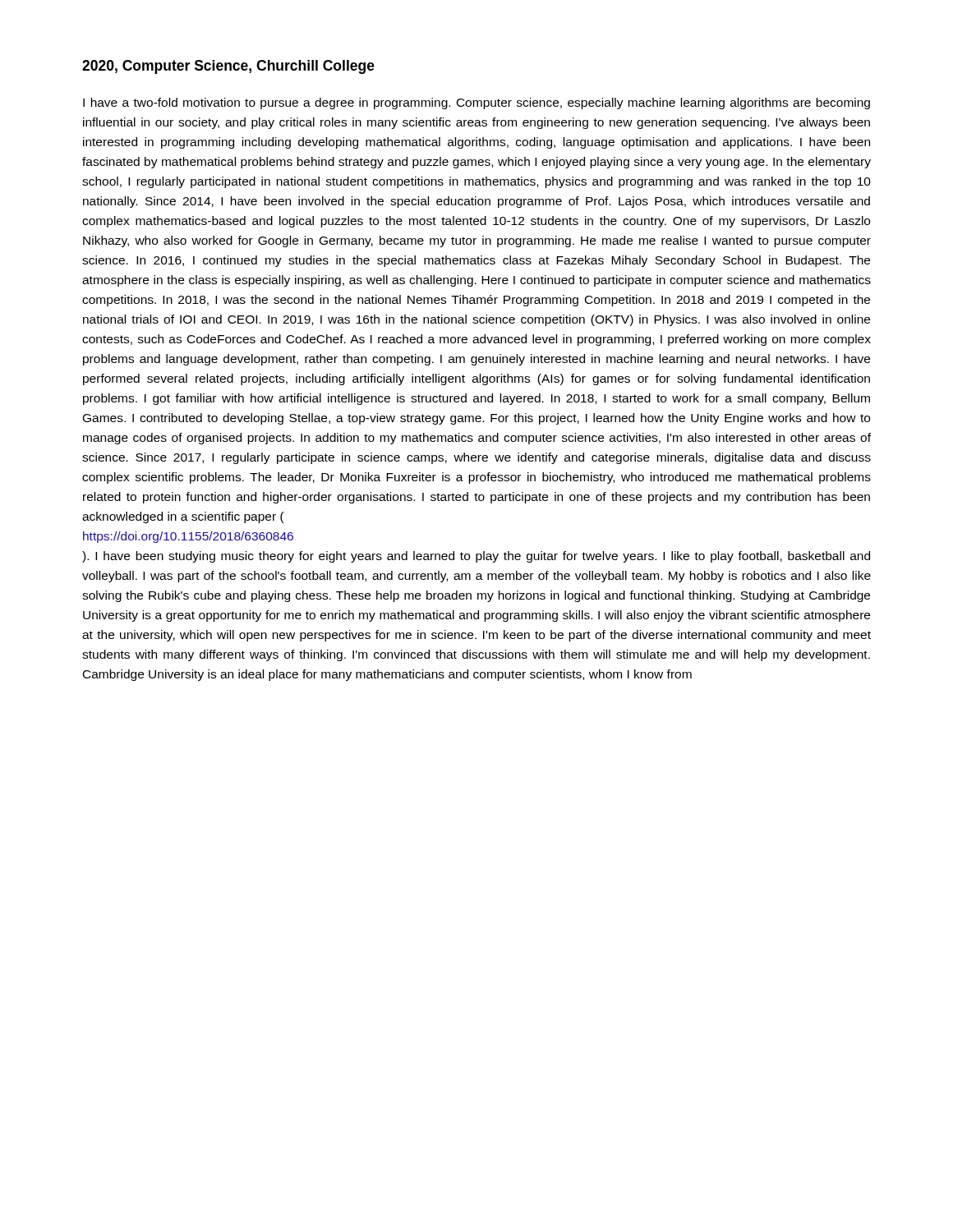Locate the text "2020, Computer Science, Churchill College"

228,66
